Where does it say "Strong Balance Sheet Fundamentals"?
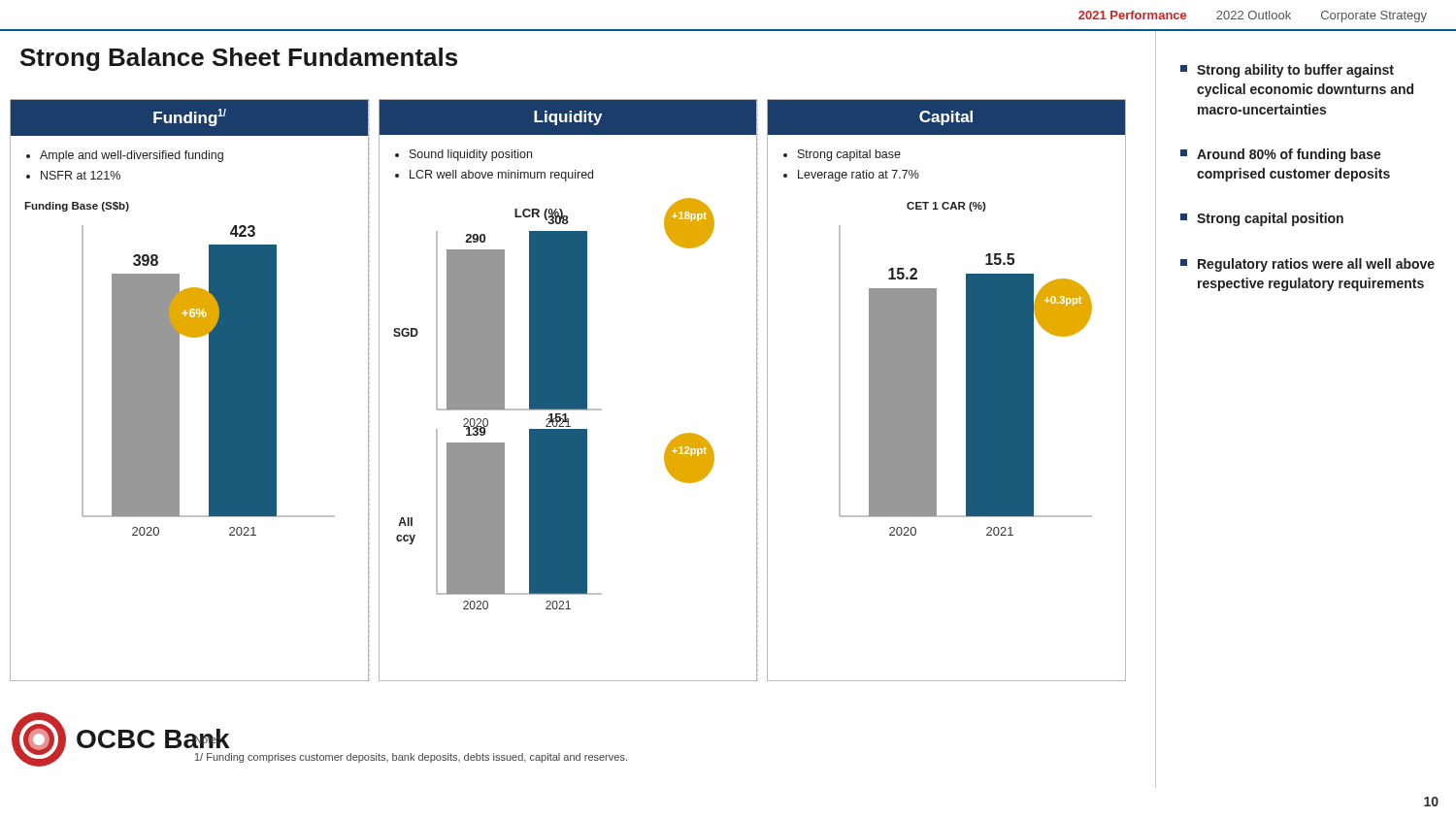The width and height of the screenshot is (1456, 819). click(x=239, y=57)
